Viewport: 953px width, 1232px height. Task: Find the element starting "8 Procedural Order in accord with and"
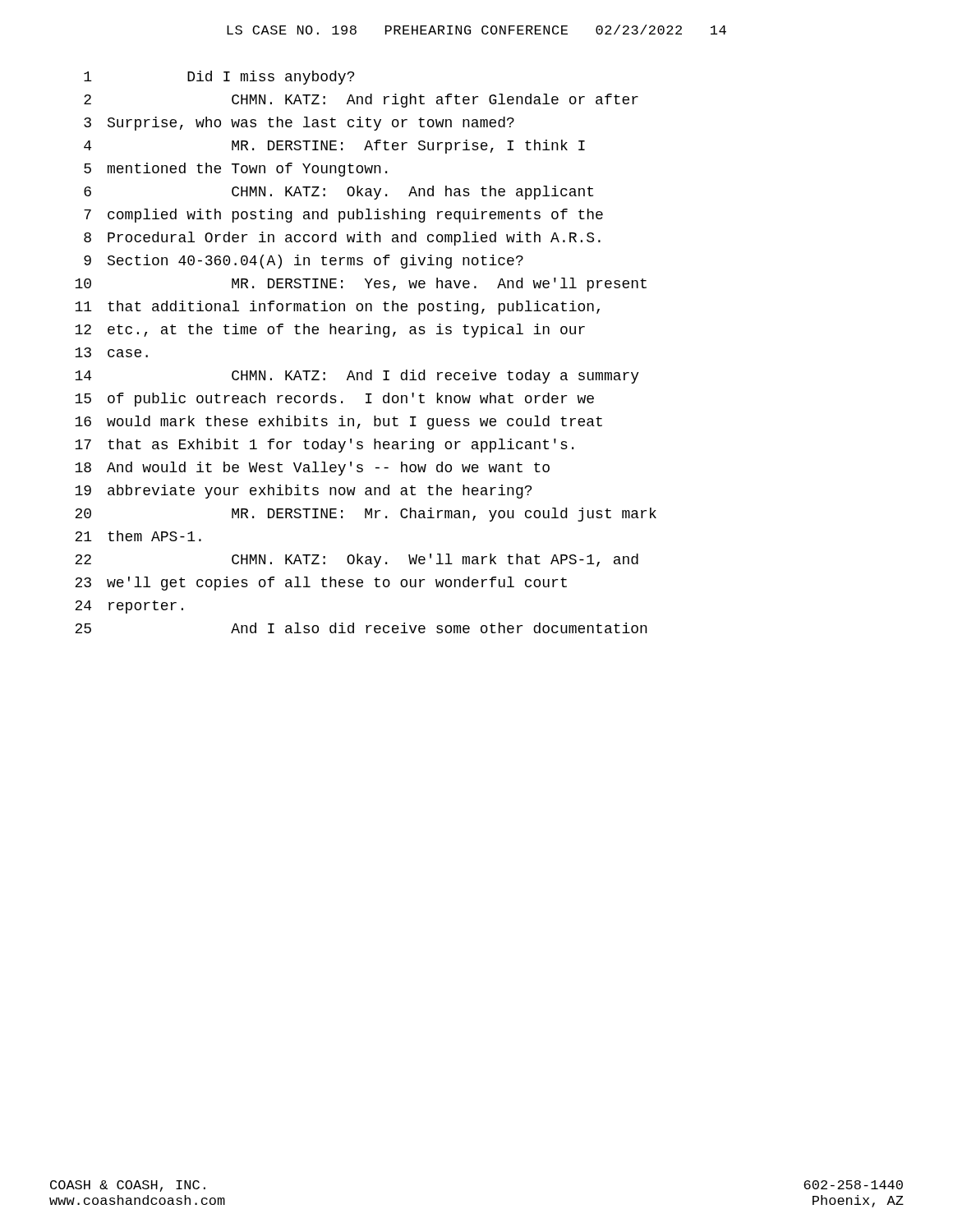476,238
